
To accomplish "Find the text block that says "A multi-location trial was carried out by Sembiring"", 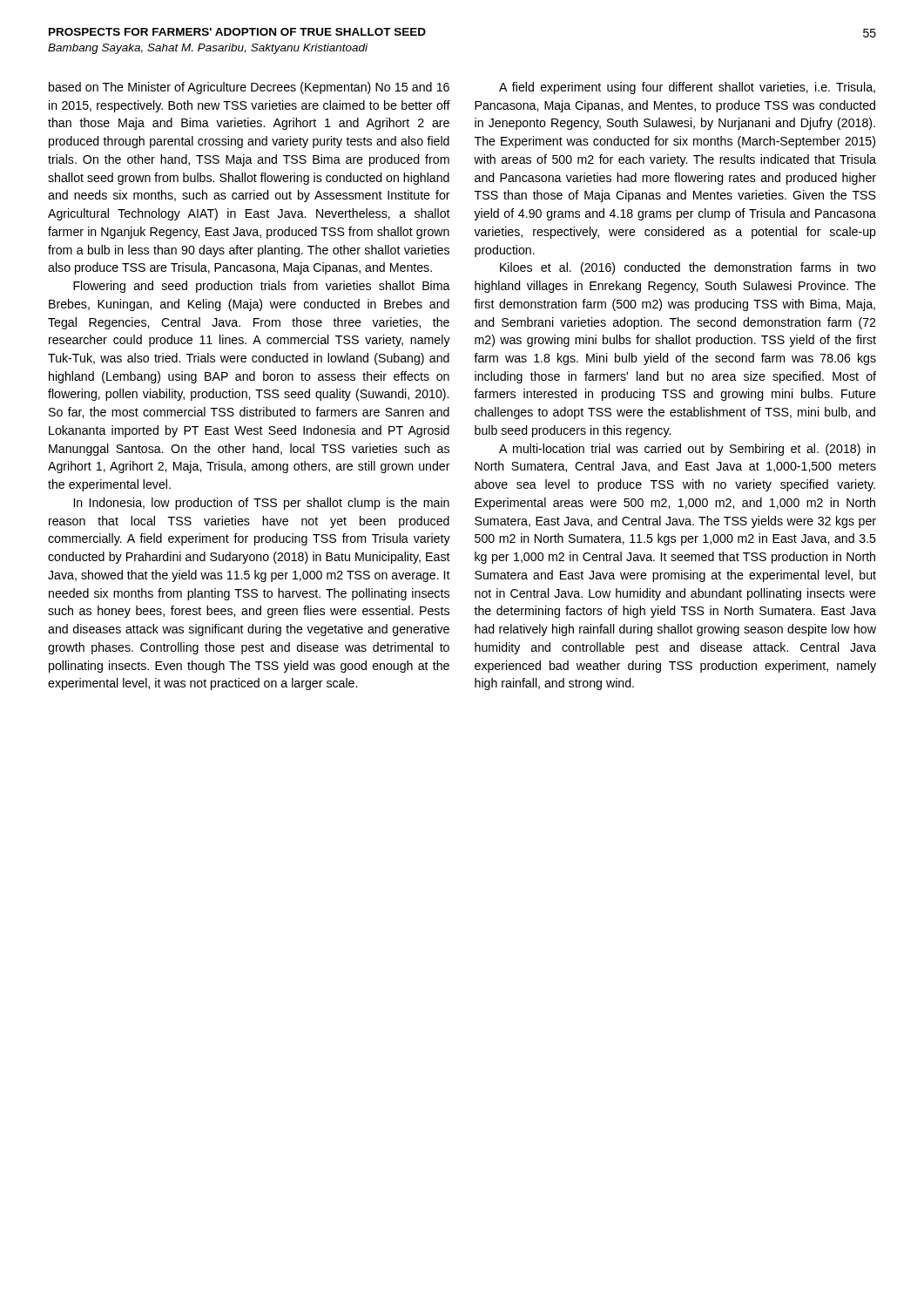I will 675,566.
